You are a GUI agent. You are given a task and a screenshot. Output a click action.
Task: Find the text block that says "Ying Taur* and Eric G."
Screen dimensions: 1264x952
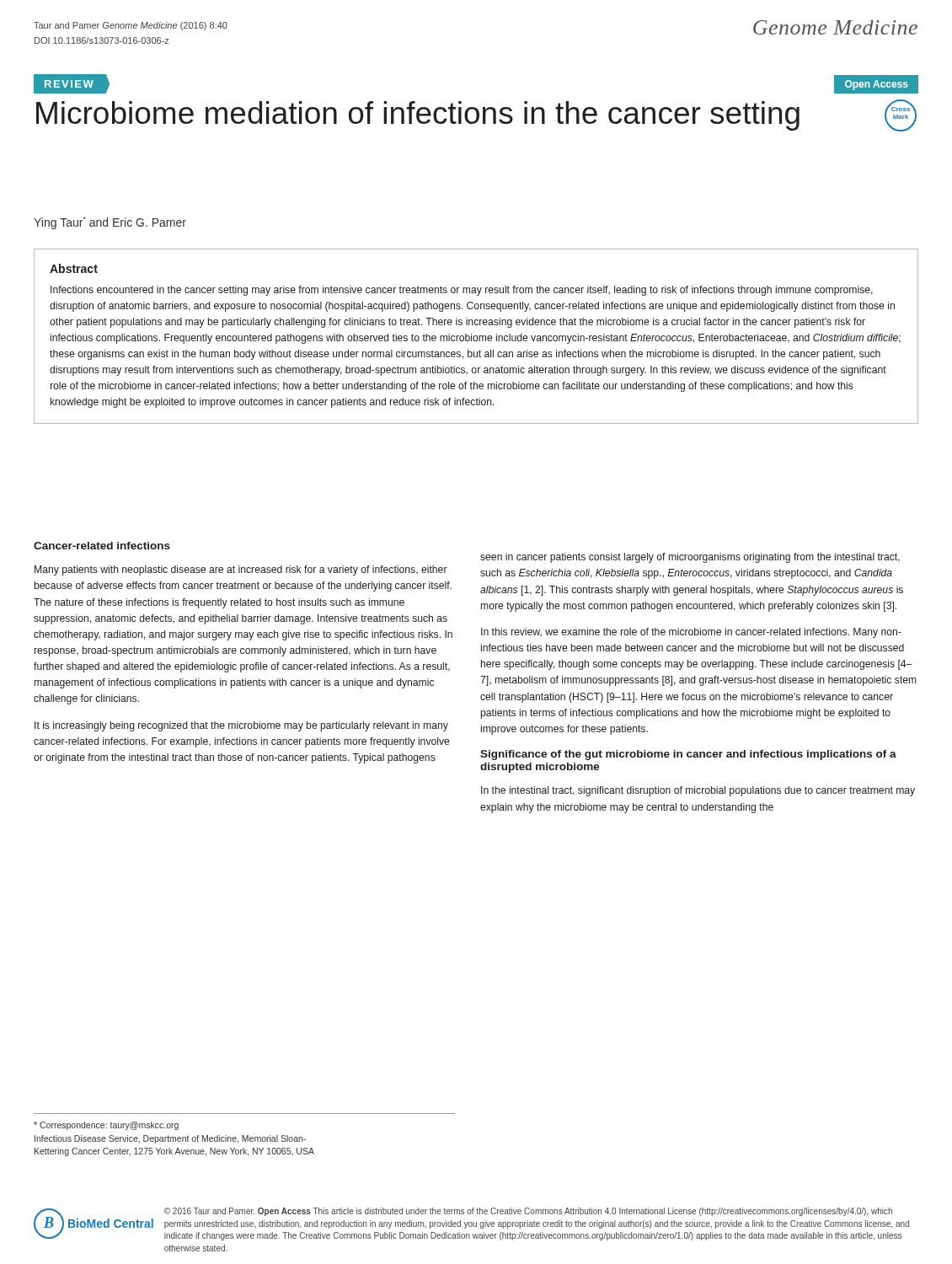tap(110, 222)
